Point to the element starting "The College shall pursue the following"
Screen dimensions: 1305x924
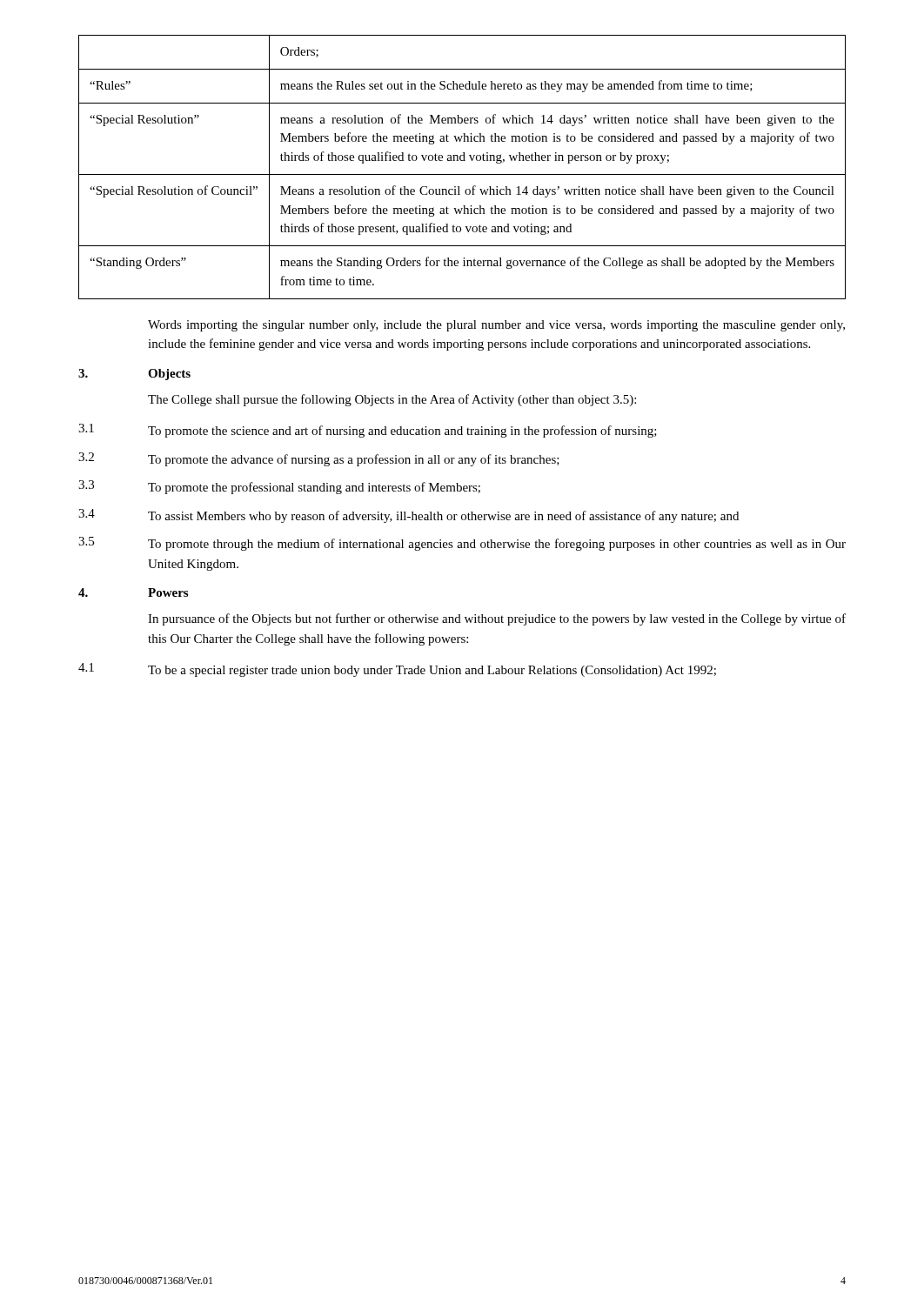(497, 399)
